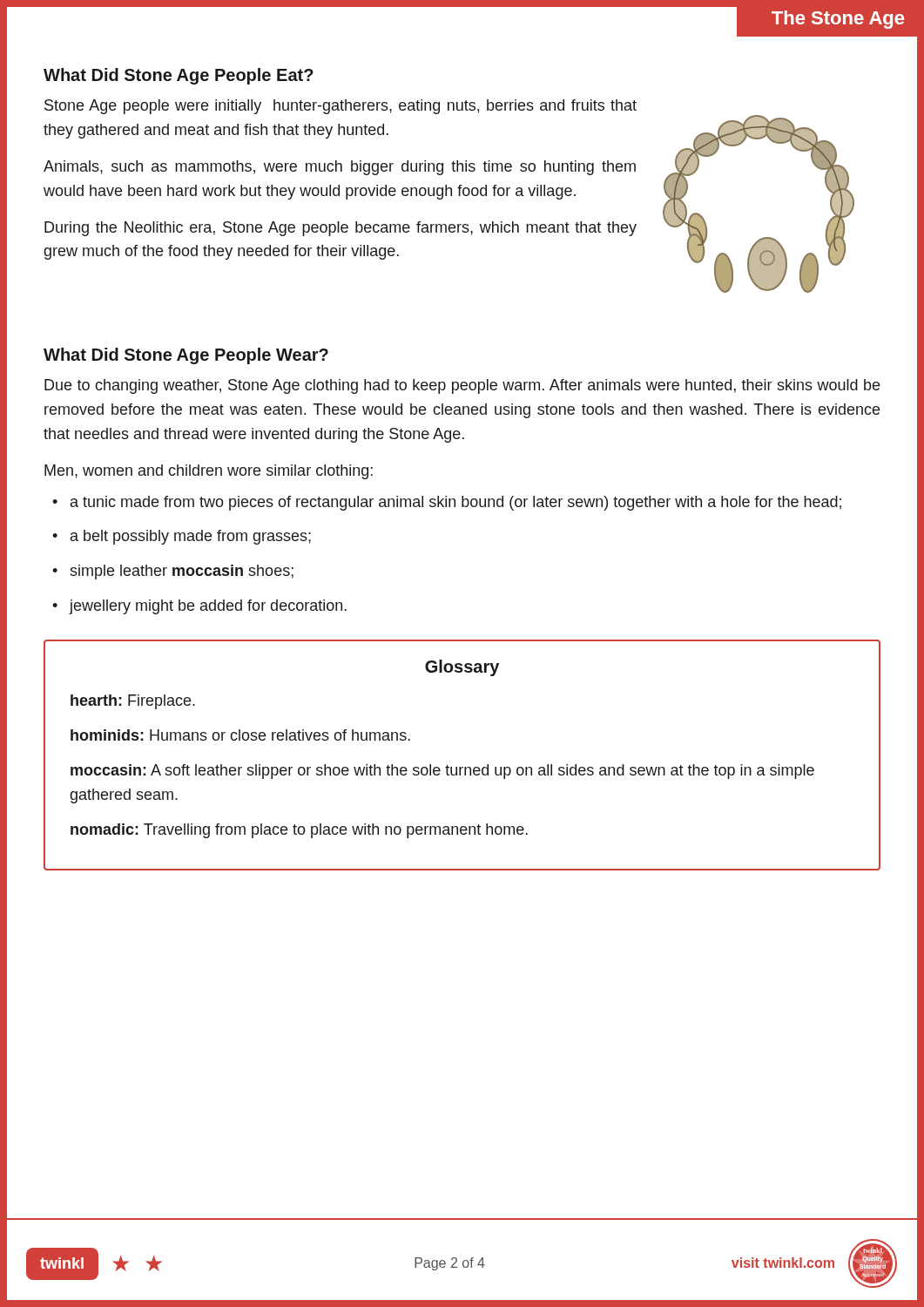Navigate to the element starting "jewellery might be added for decoration."

(x=209, y=606)
